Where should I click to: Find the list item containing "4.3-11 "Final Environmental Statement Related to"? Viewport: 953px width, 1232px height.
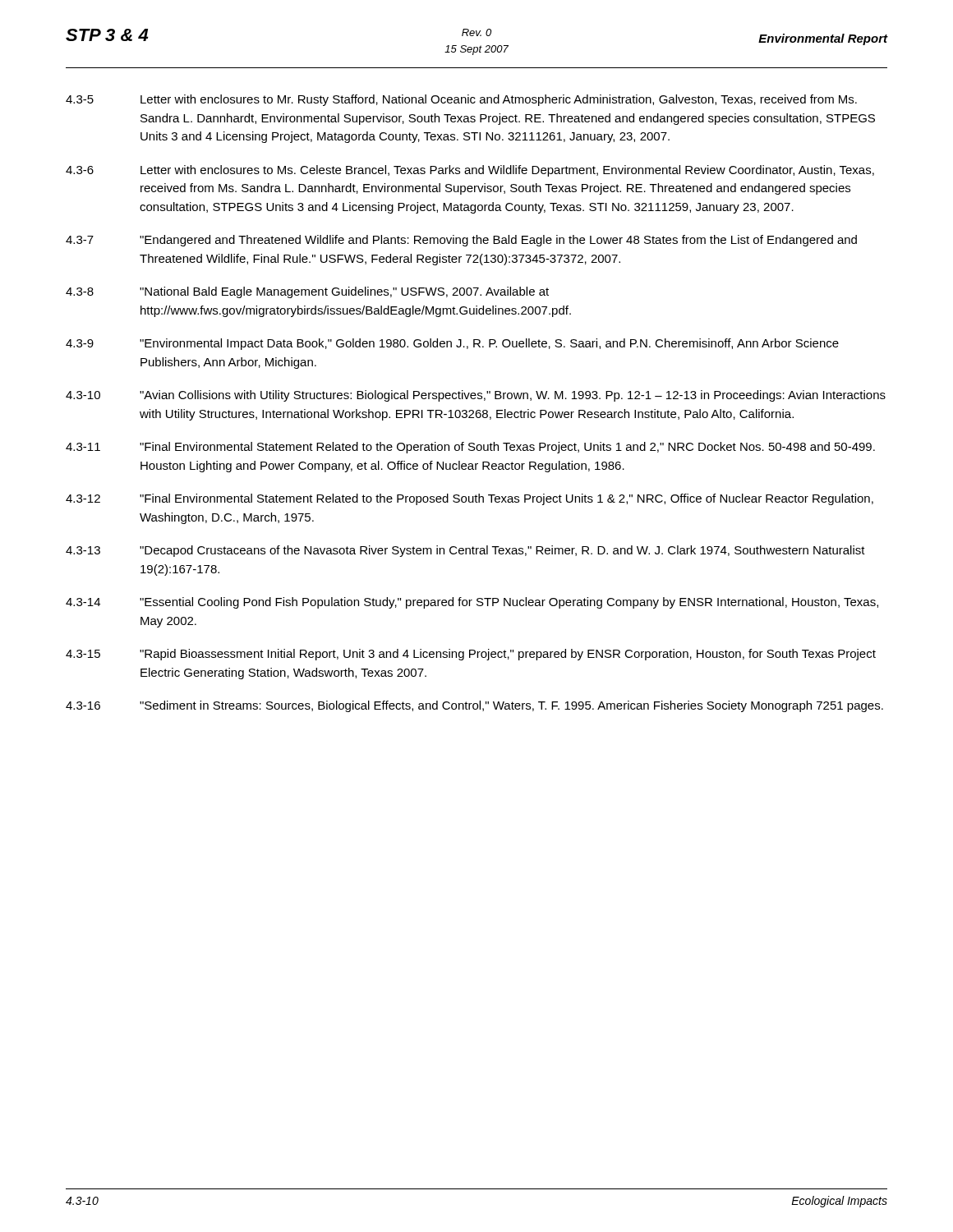(476, 456)
